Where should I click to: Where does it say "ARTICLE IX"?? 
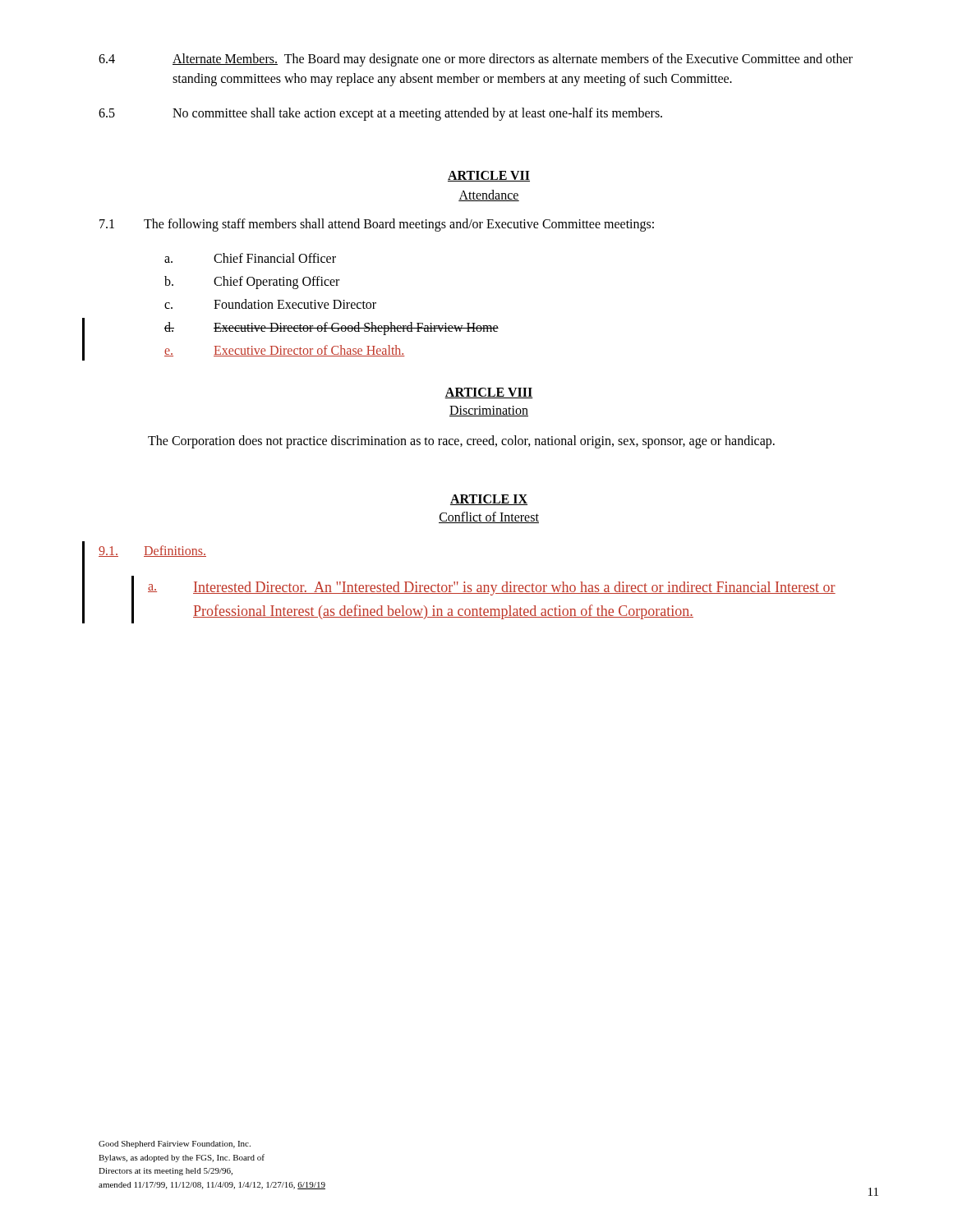coord(489,499)
